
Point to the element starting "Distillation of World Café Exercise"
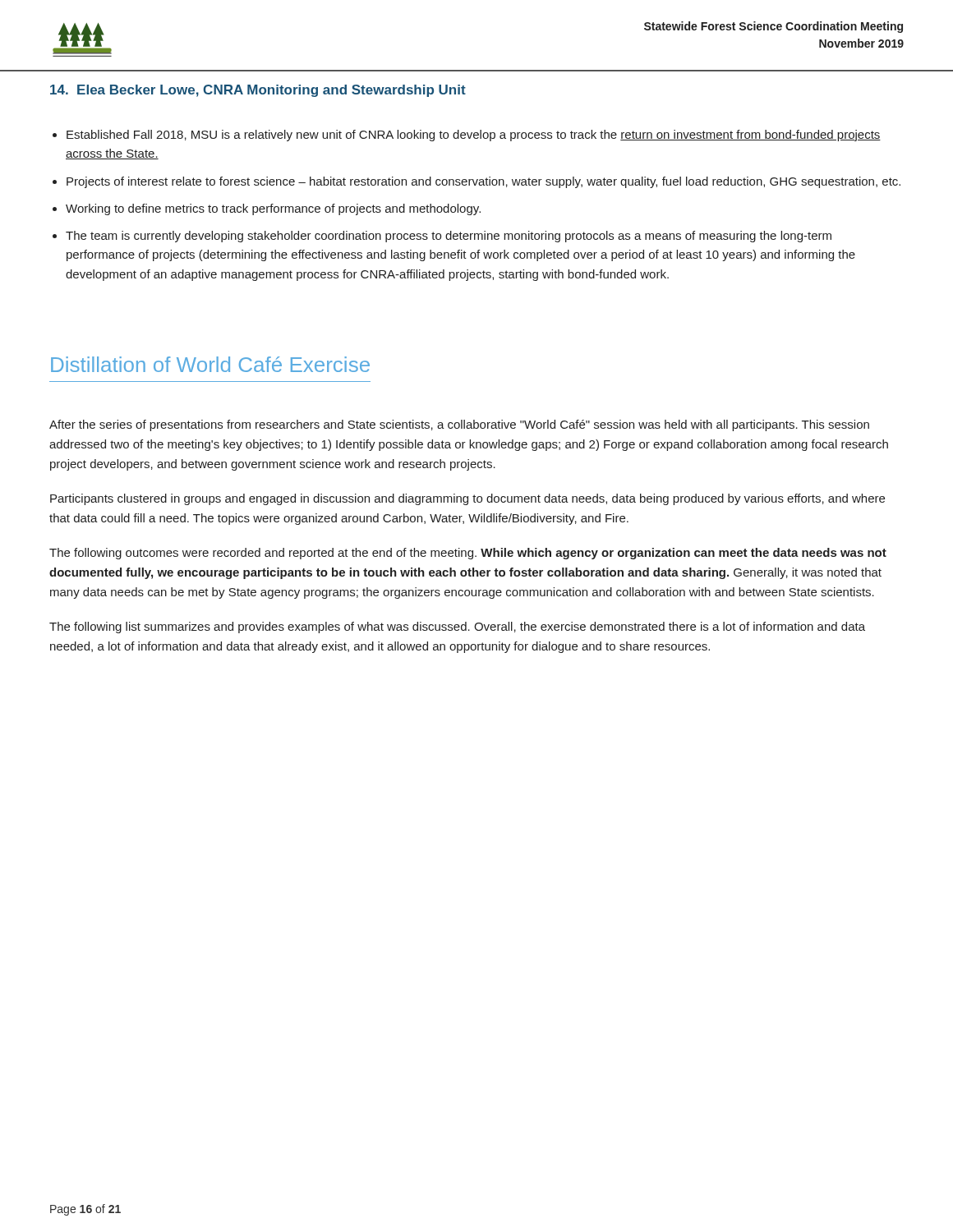pos(210,367)
